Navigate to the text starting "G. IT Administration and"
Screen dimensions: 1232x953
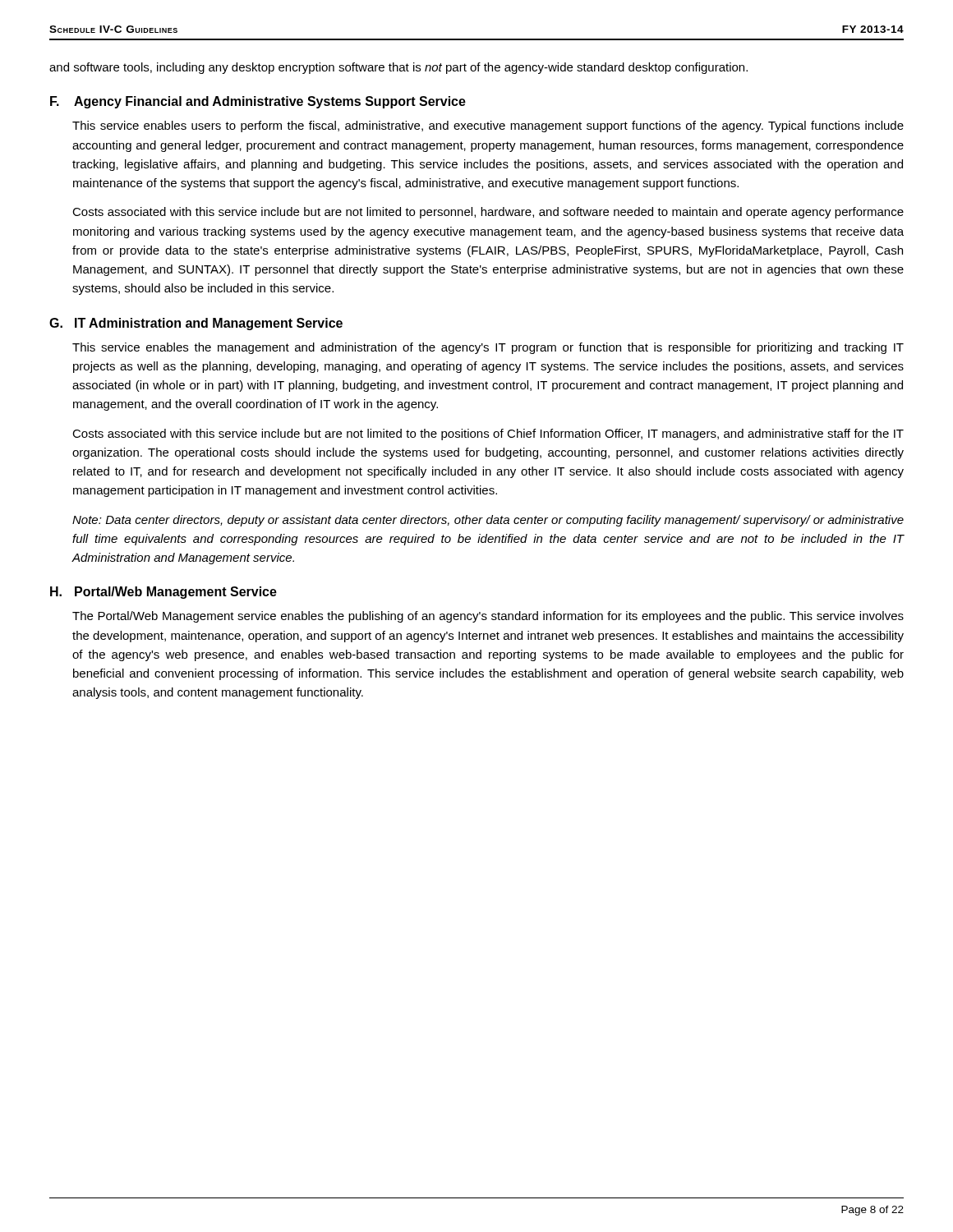(x=196, y=323)
